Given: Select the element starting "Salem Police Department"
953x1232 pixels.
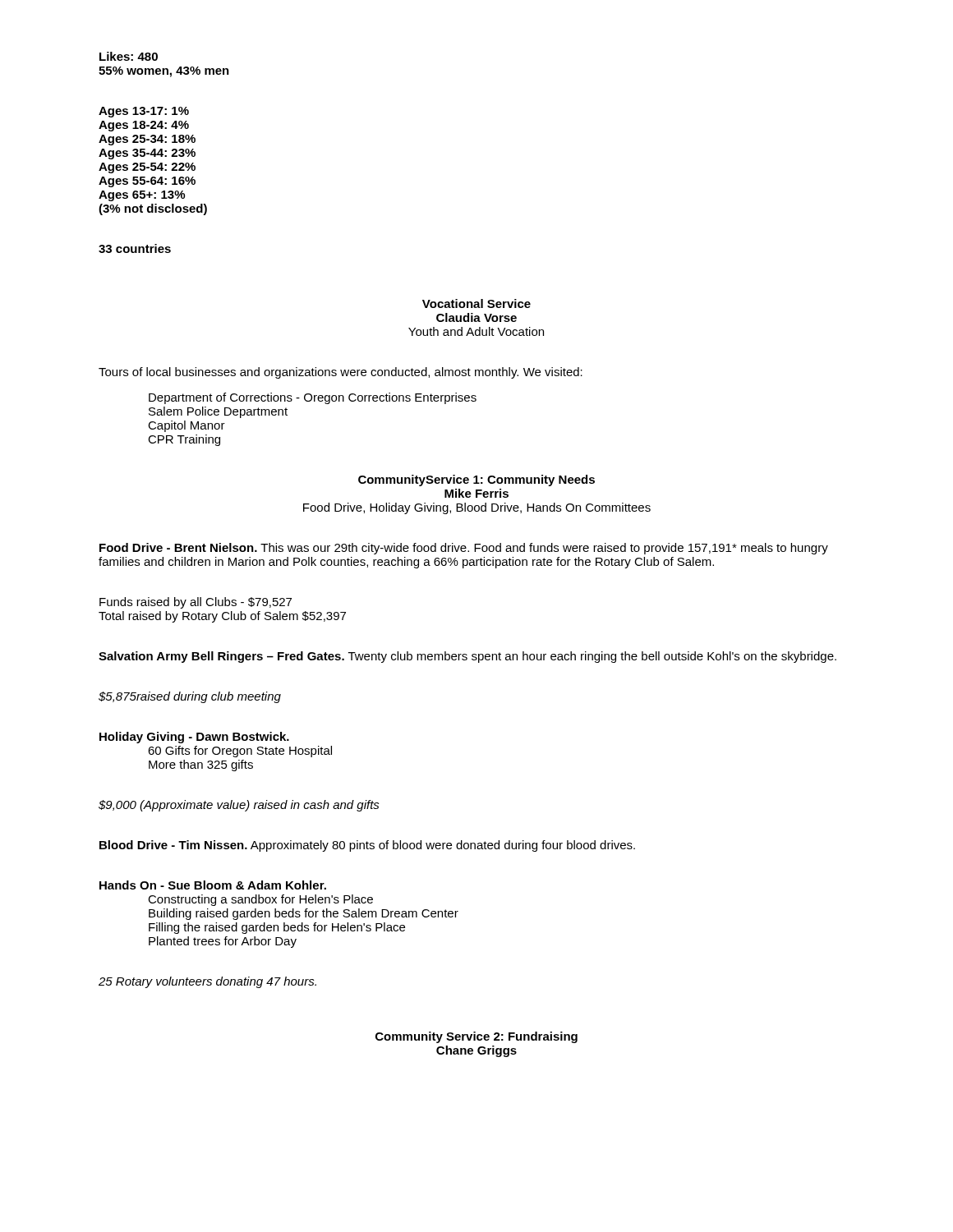Looking at the screenshot, I should [x=218, y=412].
